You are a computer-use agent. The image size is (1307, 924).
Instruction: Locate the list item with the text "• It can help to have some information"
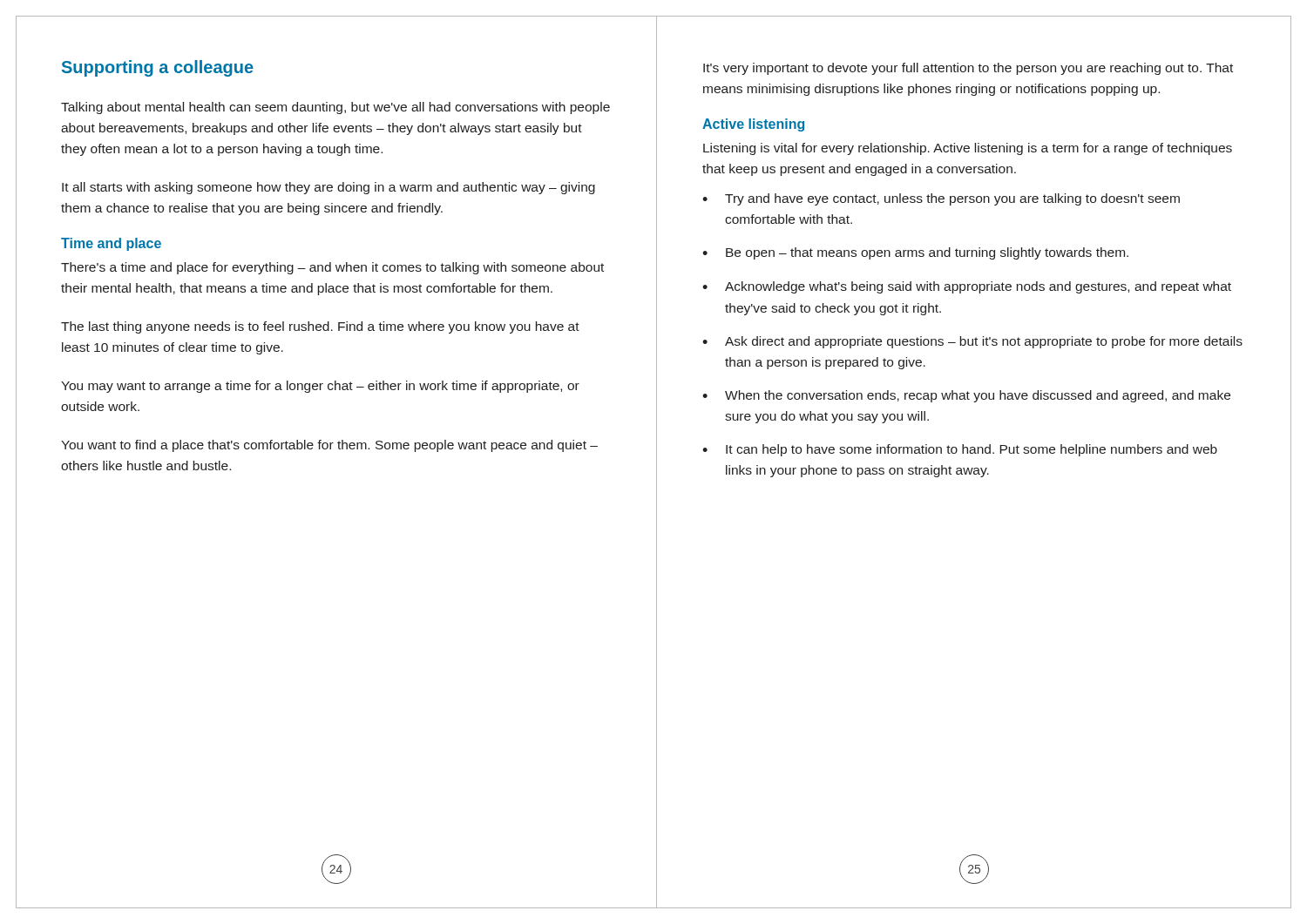click(974, 459)
